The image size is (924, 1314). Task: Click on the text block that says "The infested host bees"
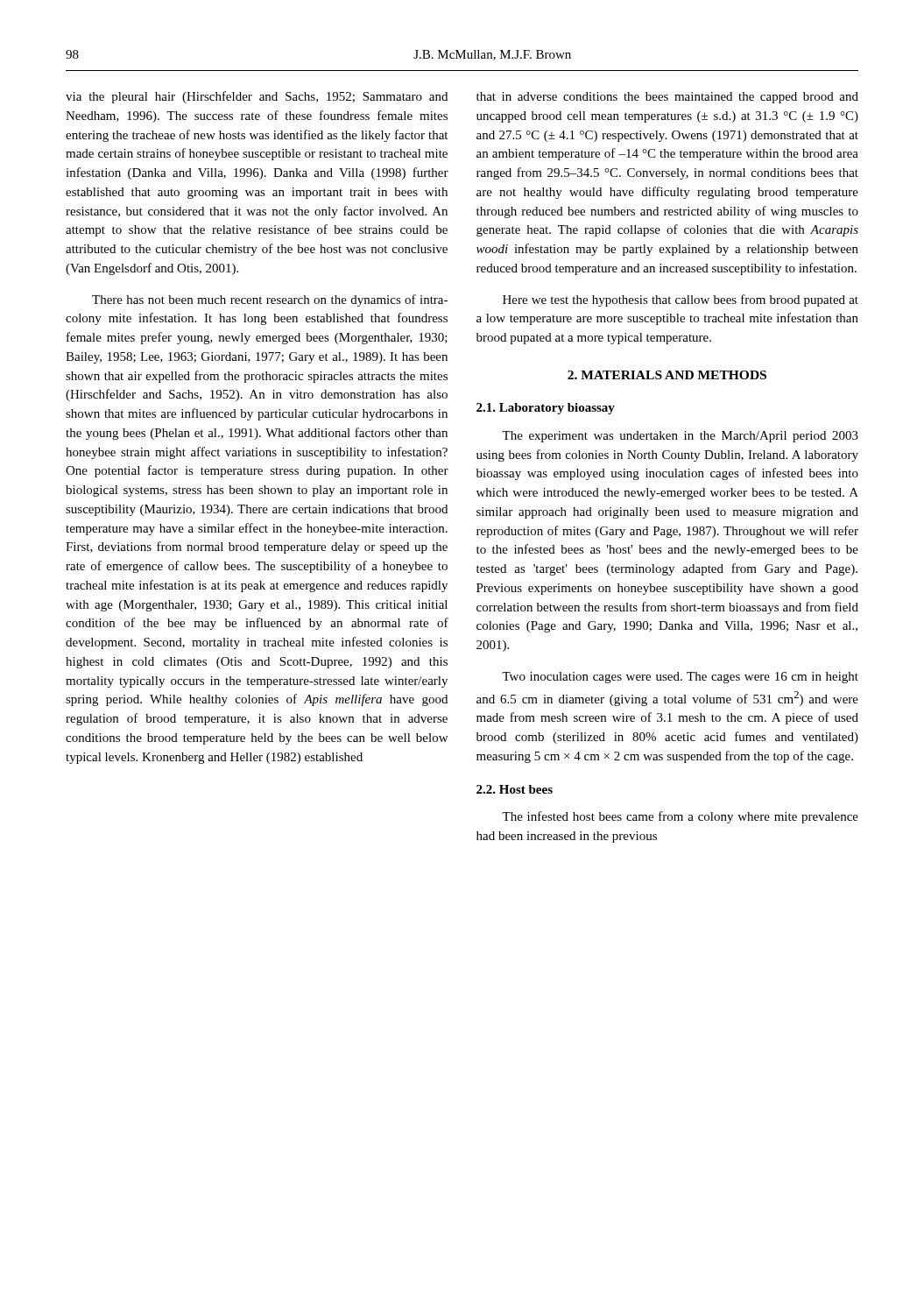click(x=667, y=826)
